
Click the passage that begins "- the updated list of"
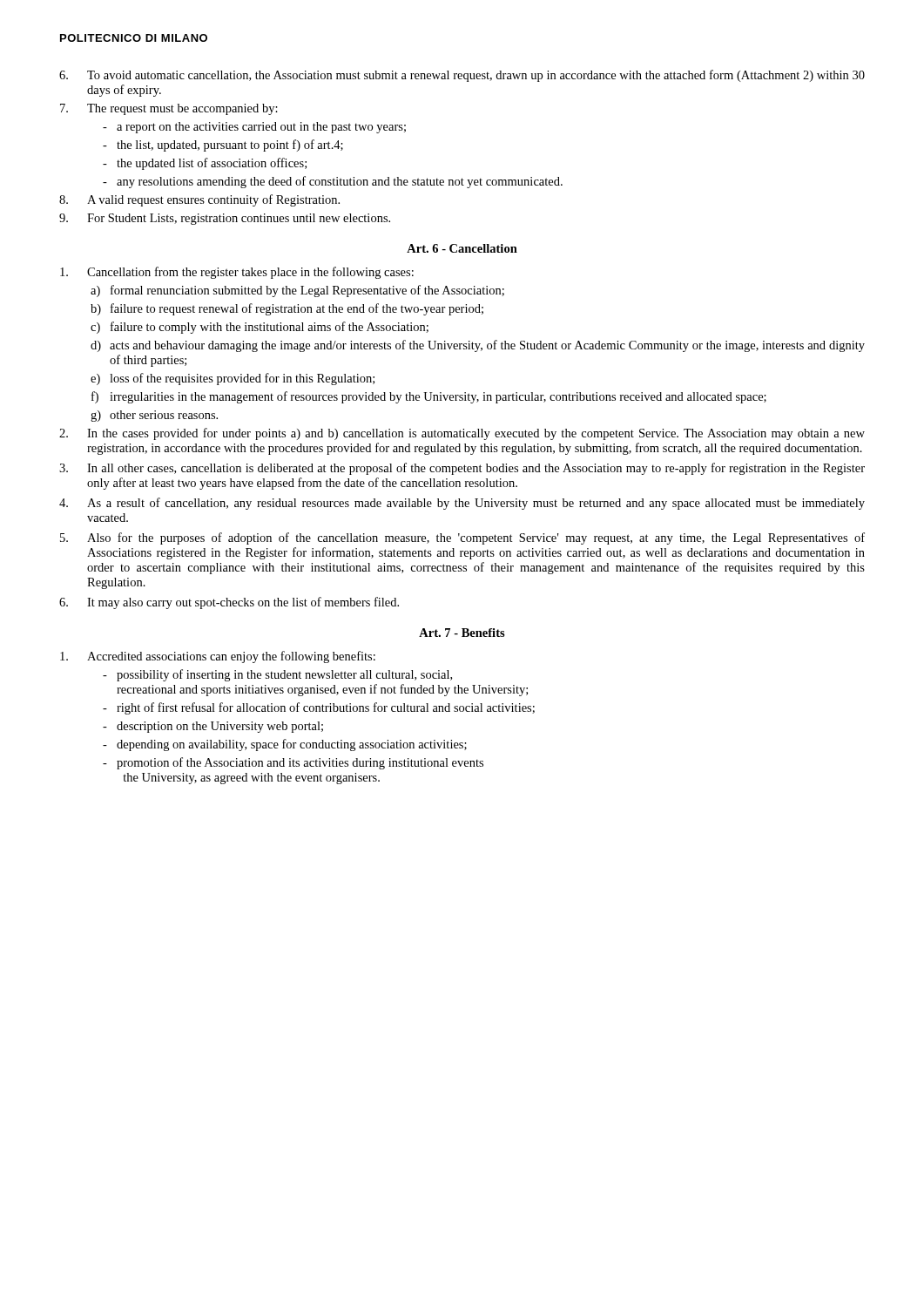pyautogui.click(x=205, y=164)
